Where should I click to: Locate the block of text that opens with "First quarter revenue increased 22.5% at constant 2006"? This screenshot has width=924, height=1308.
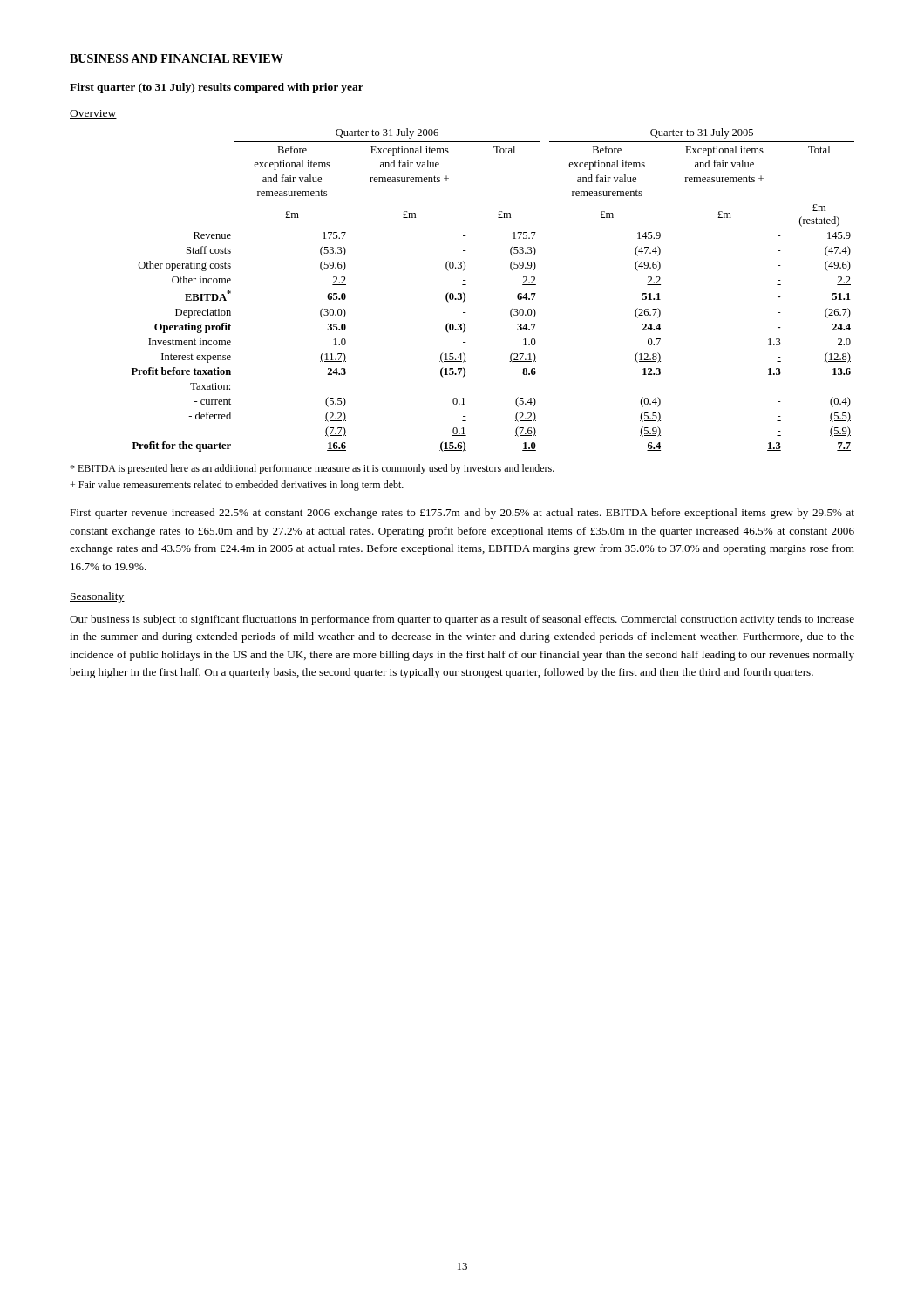coord(462,539)
